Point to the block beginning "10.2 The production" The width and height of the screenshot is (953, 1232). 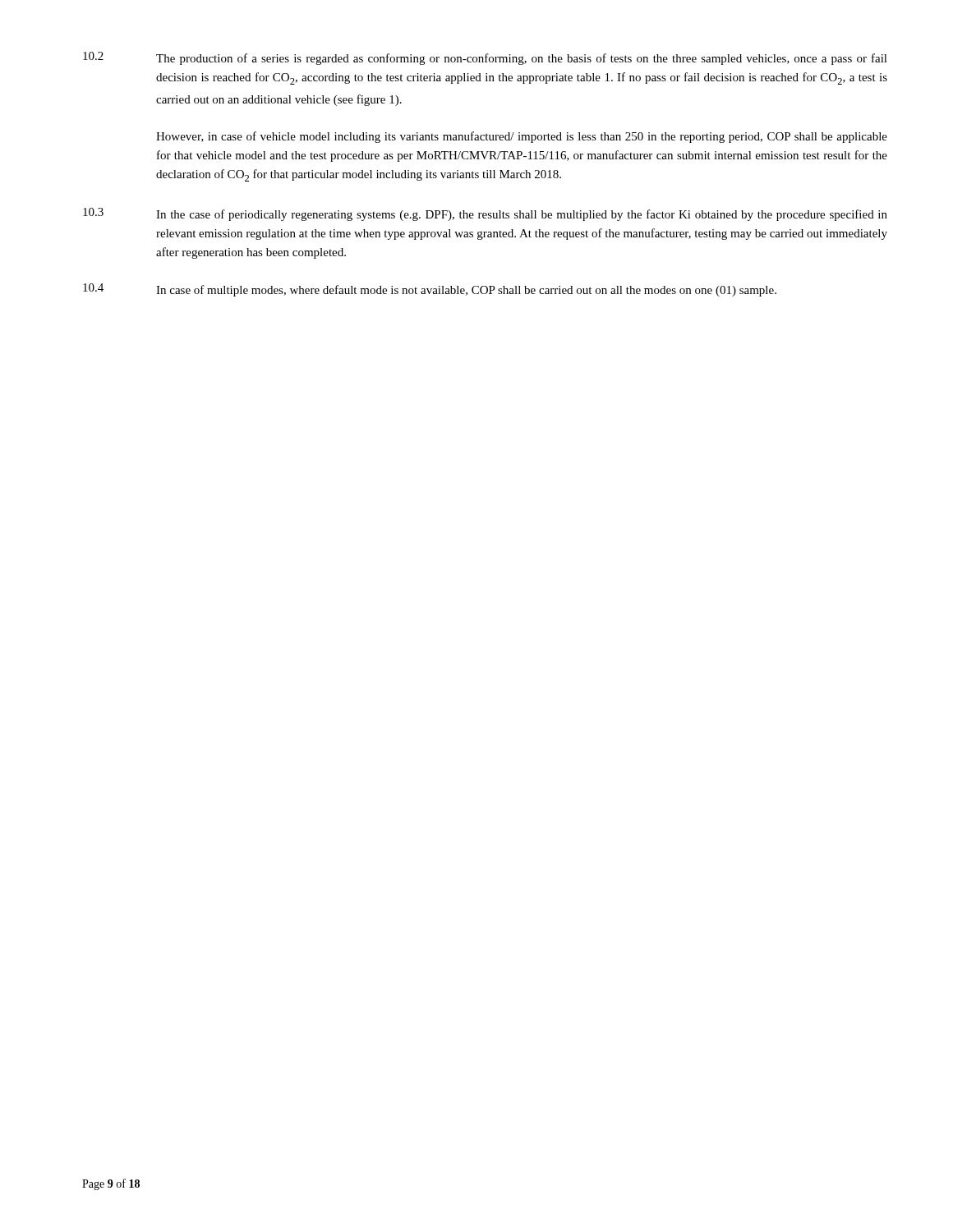485,79
